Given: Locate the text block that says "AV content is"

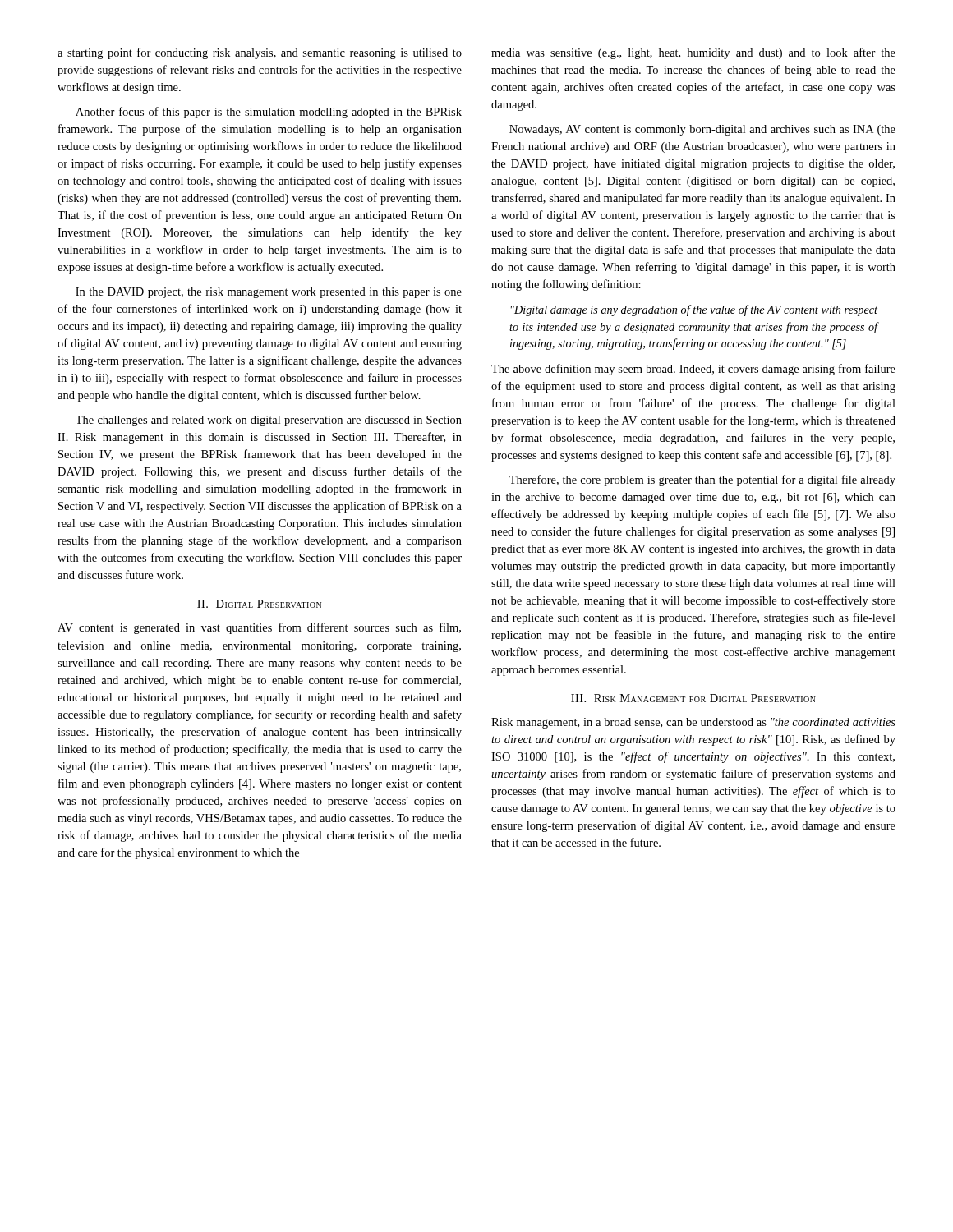Looking at the screenshot, I should 260,740.
